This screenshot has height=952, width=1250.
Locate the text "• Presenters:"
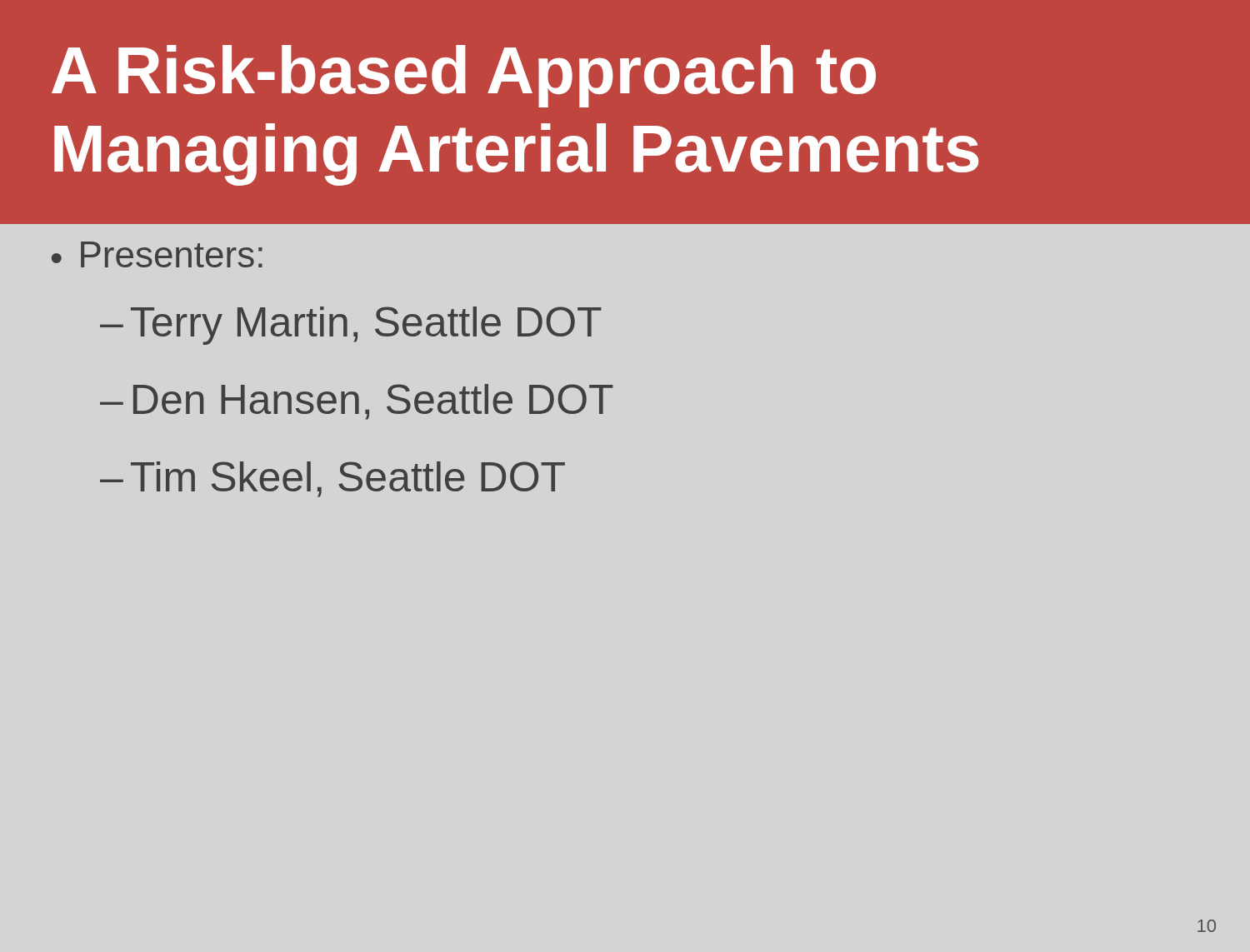point(158,257)
